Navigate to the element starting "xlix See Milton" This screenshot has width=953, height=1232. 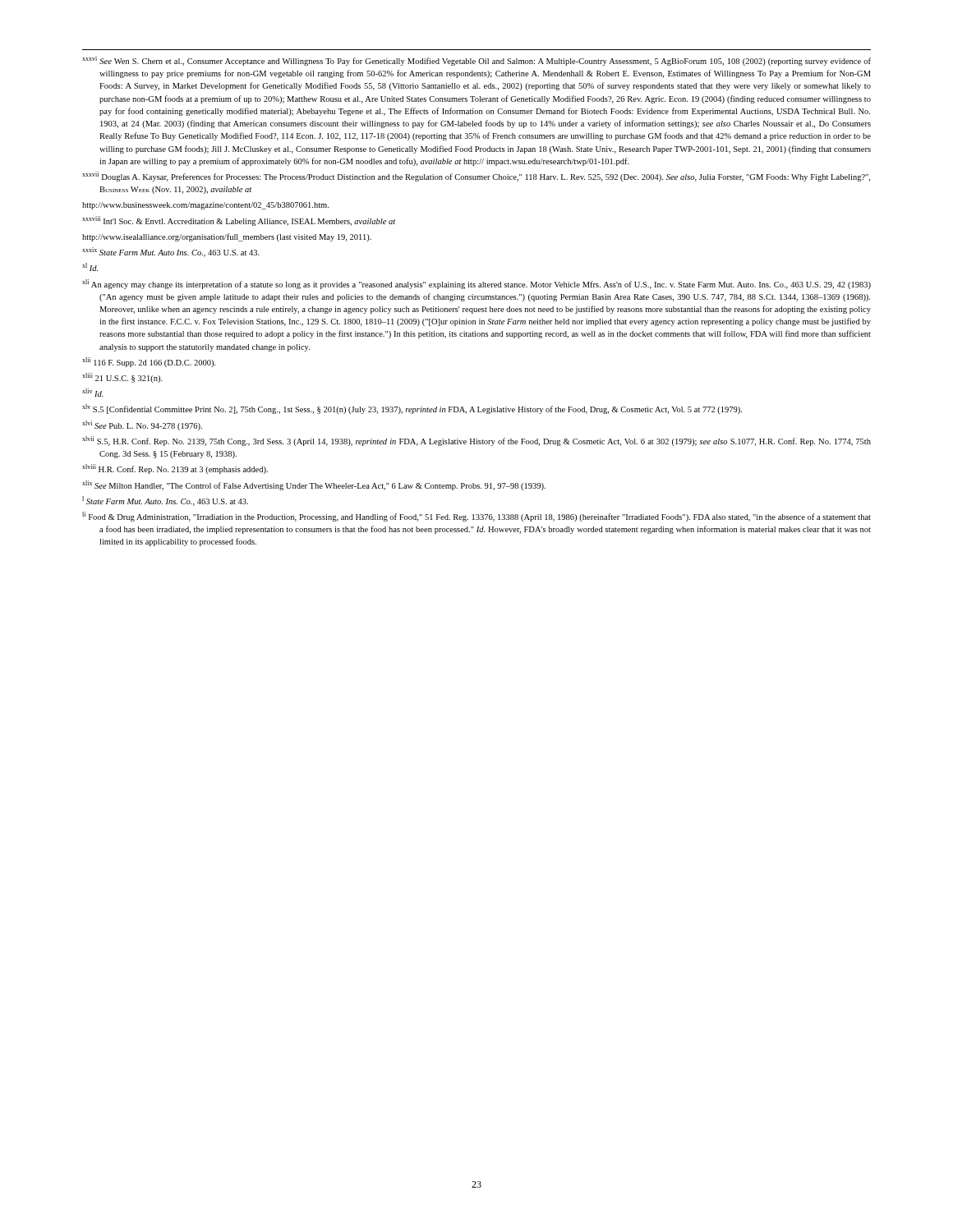(x=476, y=486)
